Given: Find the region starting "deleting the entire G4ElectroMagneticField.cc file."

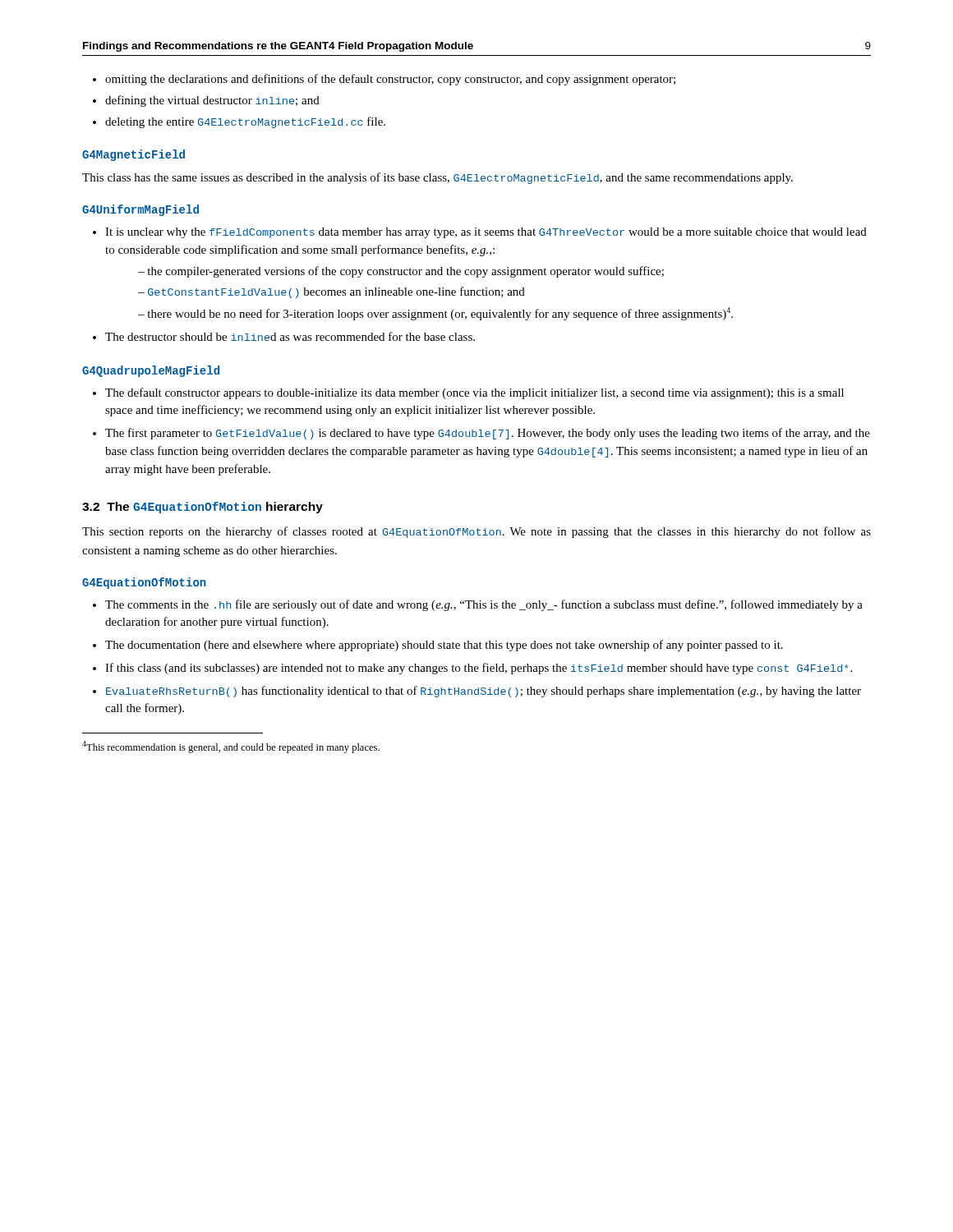Looking at the screenshot, I should [x=239, y=122].
